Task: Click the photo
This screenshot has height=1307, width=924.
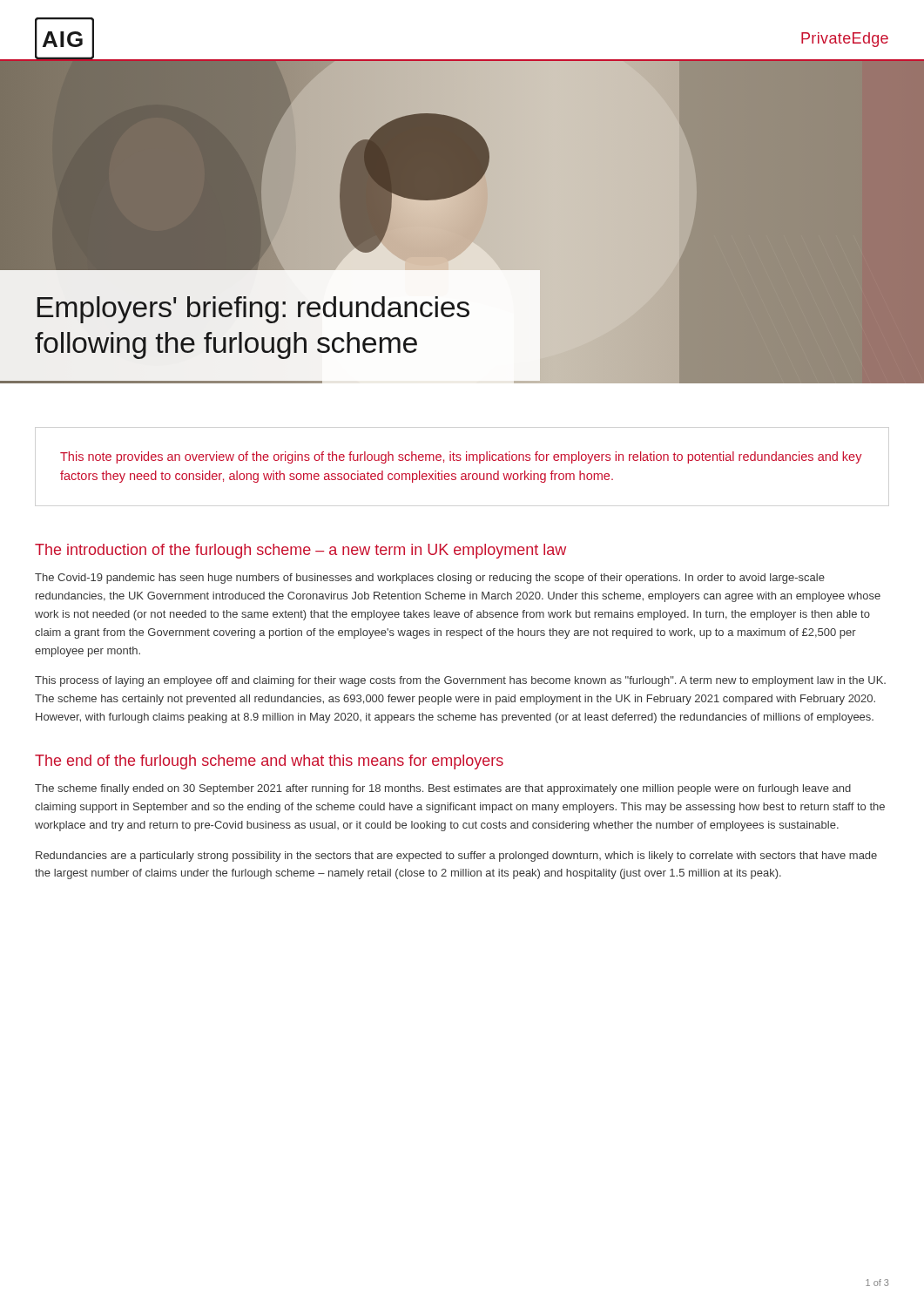Action: click(x=462, y=222)
